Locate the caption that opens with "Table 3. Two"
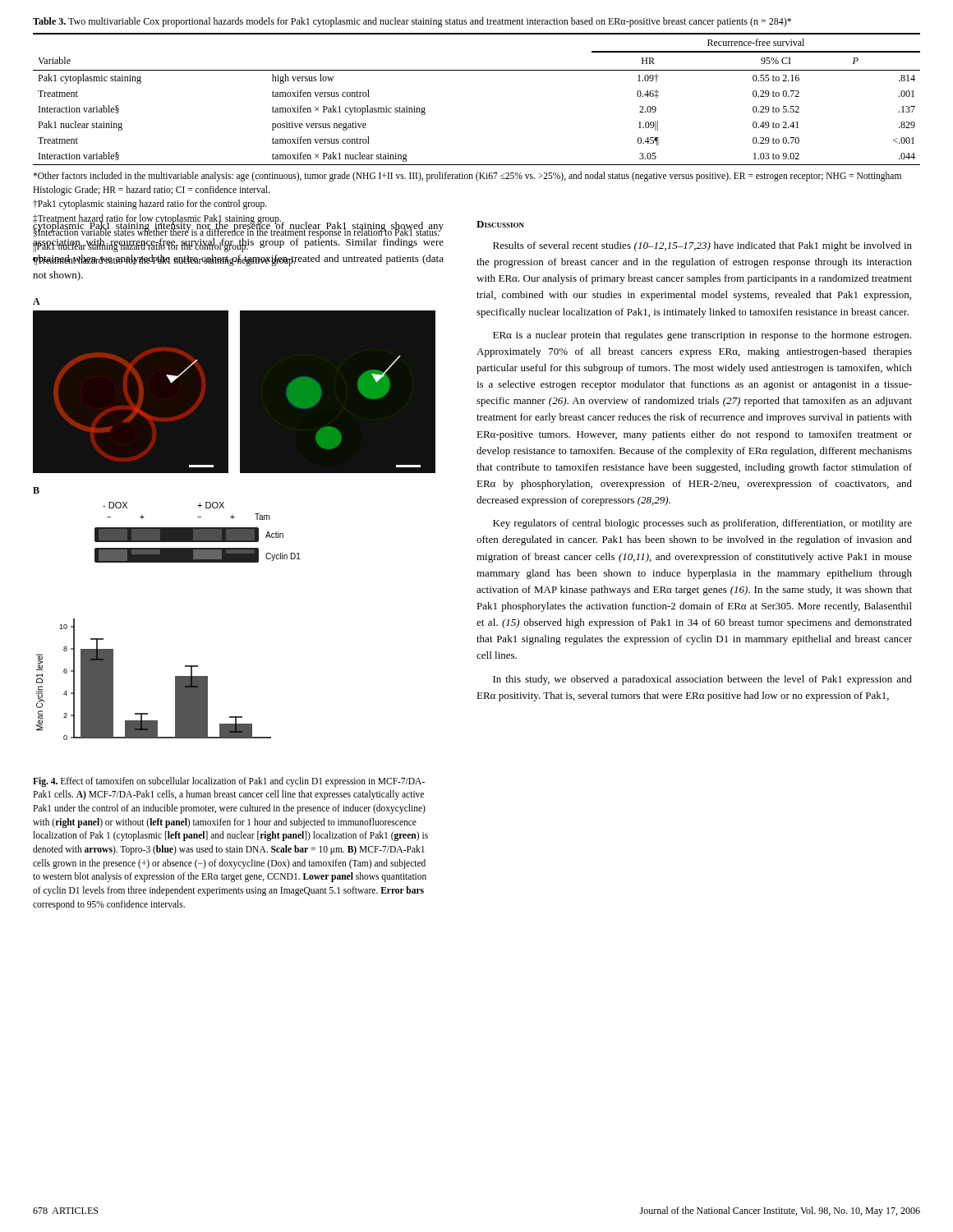The width and height of the screenshot is (953, 1232). pyautogui.click(x=412, y=21)
